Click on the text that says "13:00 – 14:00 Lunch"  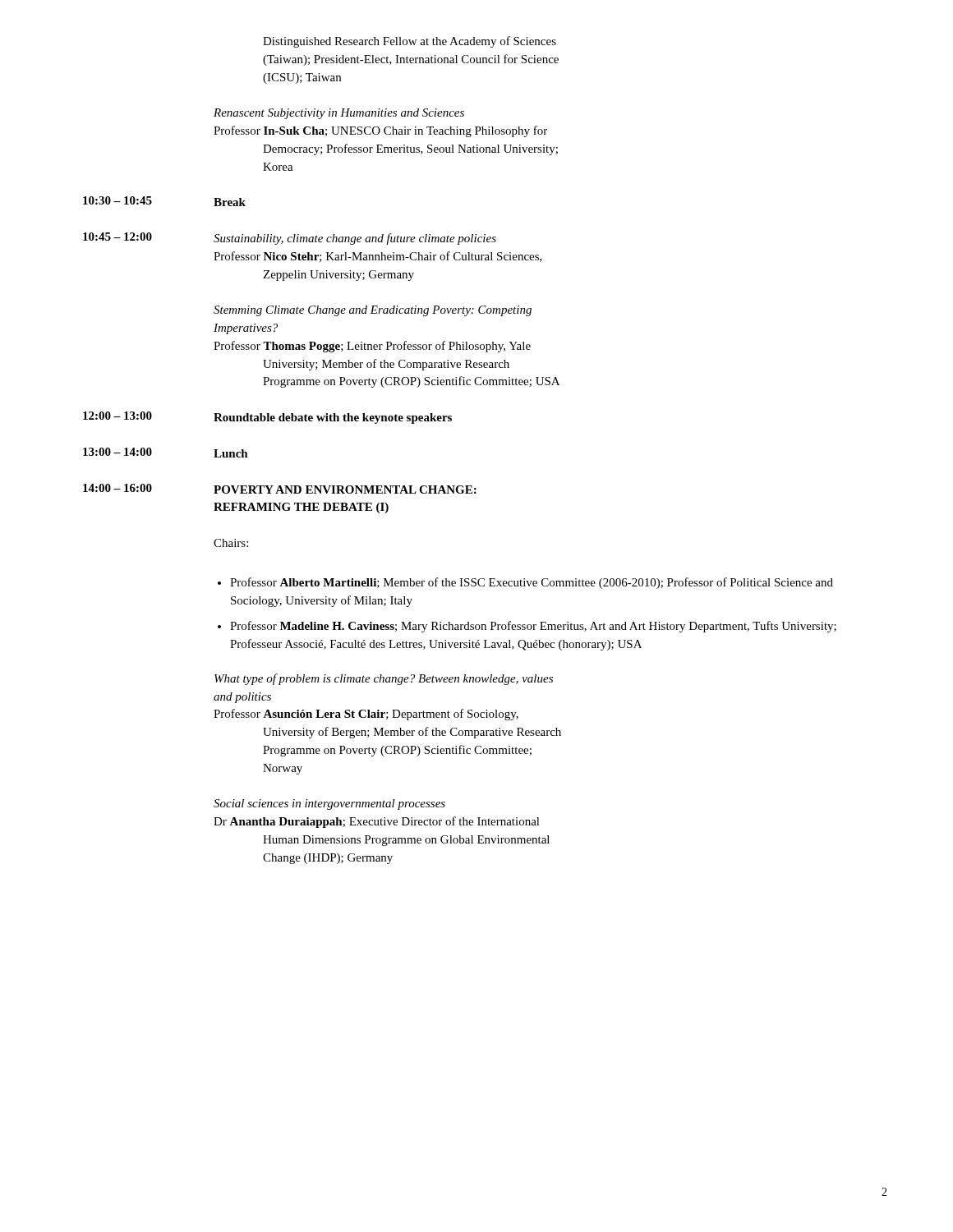(x=107, y=452)
